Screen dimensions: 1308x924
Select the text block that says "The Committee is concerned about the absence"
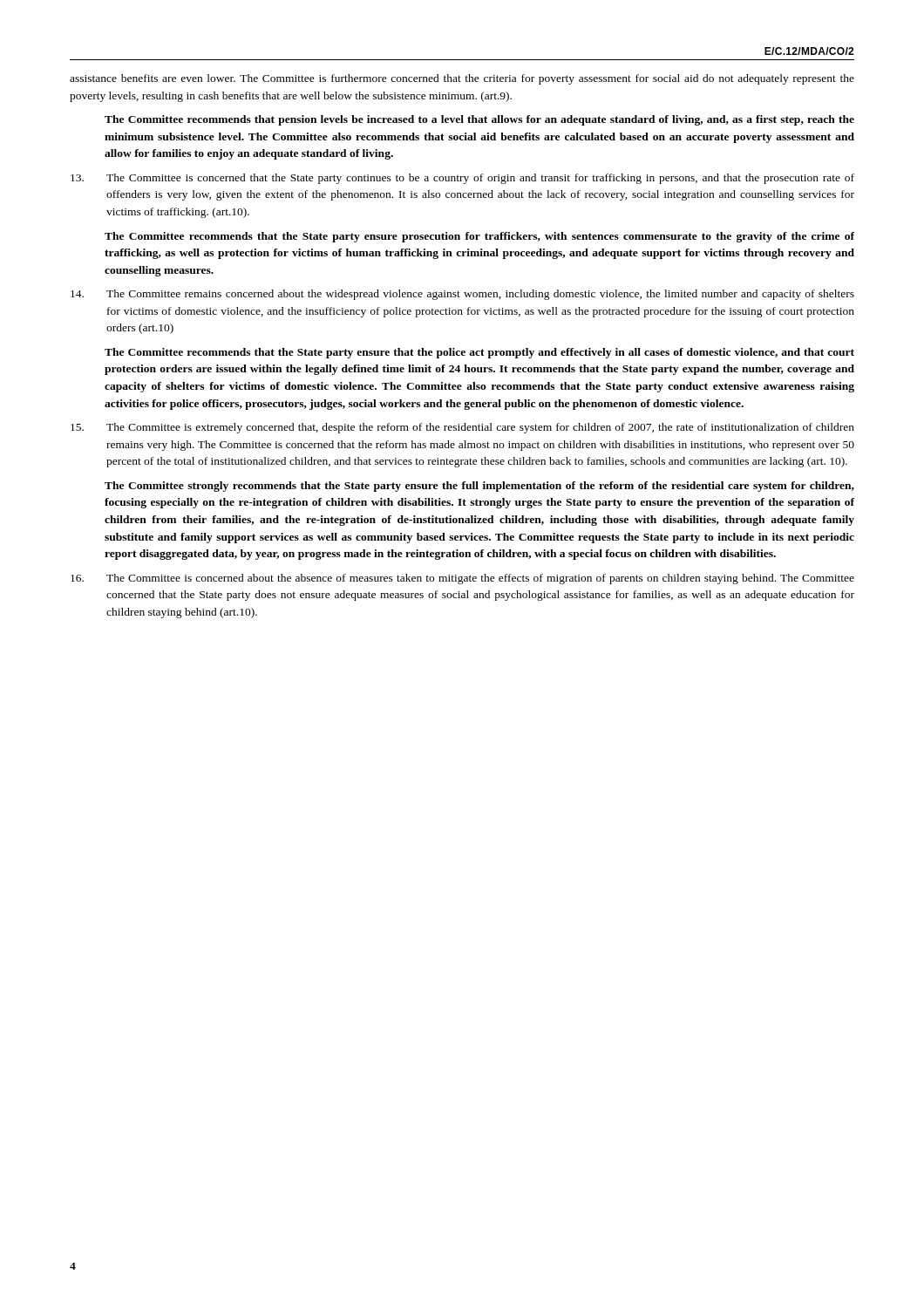[x=462, y=595]
